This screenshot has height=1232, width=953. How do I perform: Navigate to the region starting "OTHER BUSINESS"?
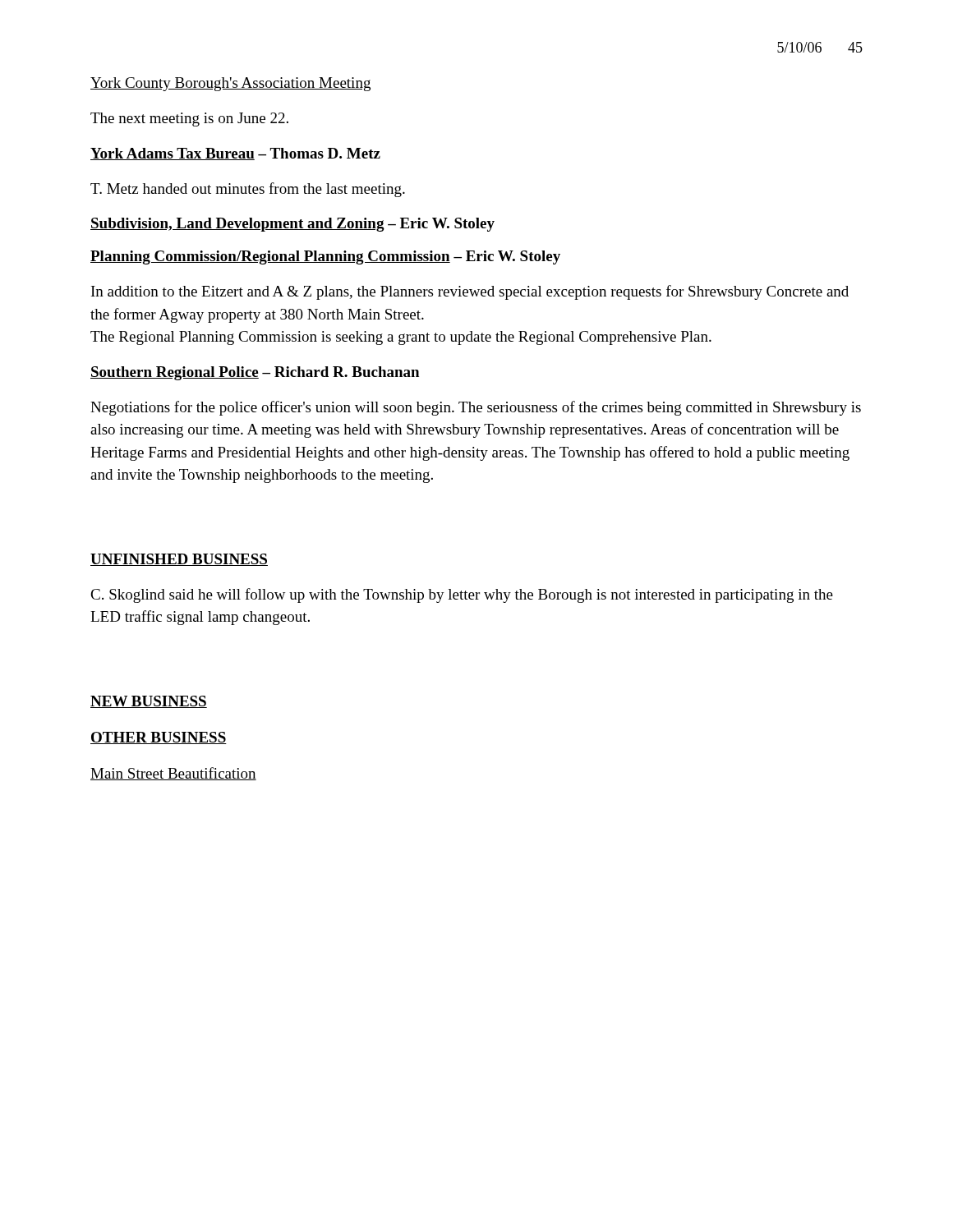click(x=158, y=737)
